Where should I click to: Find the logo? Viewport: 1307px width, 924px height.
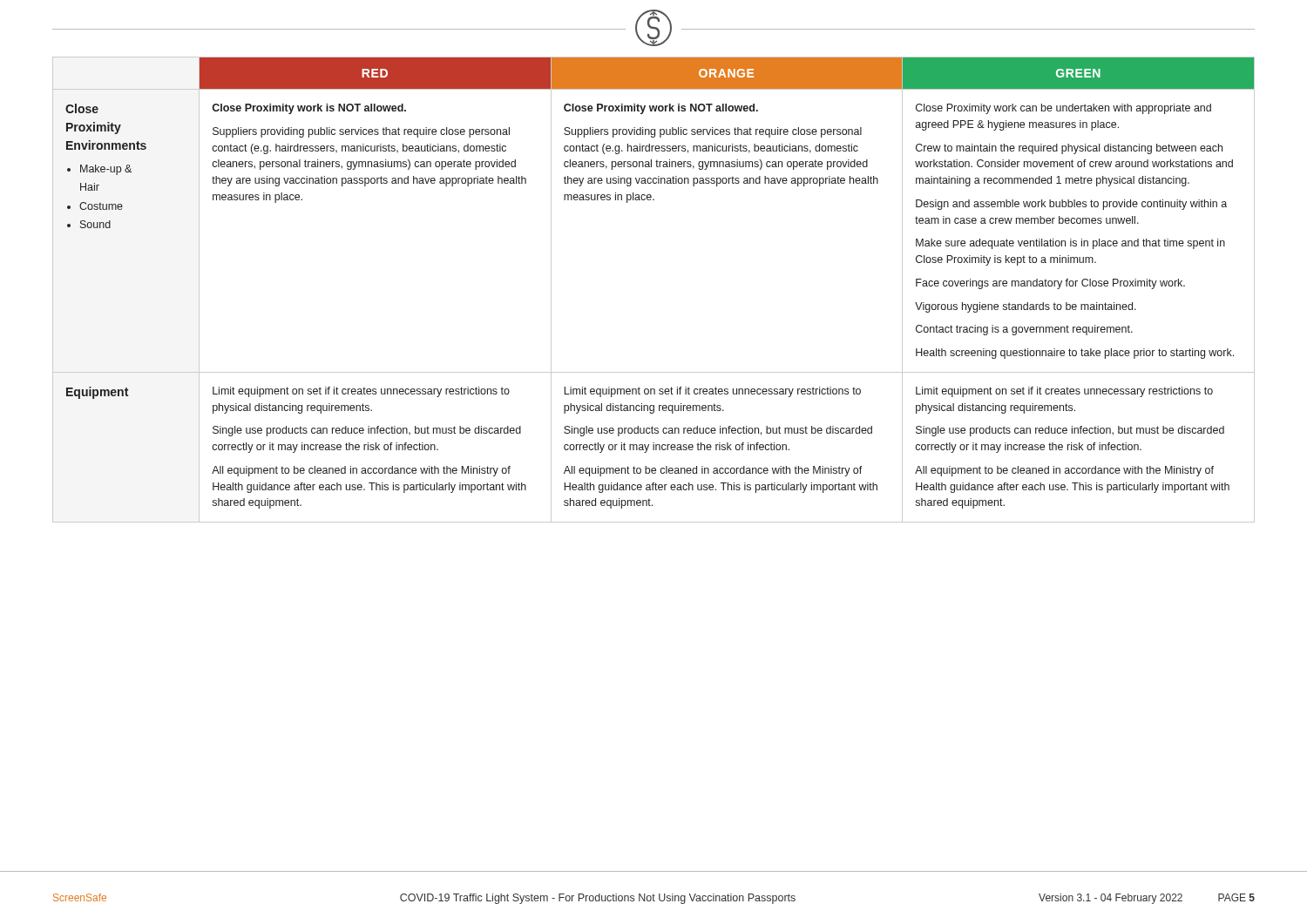click(654, 29)
